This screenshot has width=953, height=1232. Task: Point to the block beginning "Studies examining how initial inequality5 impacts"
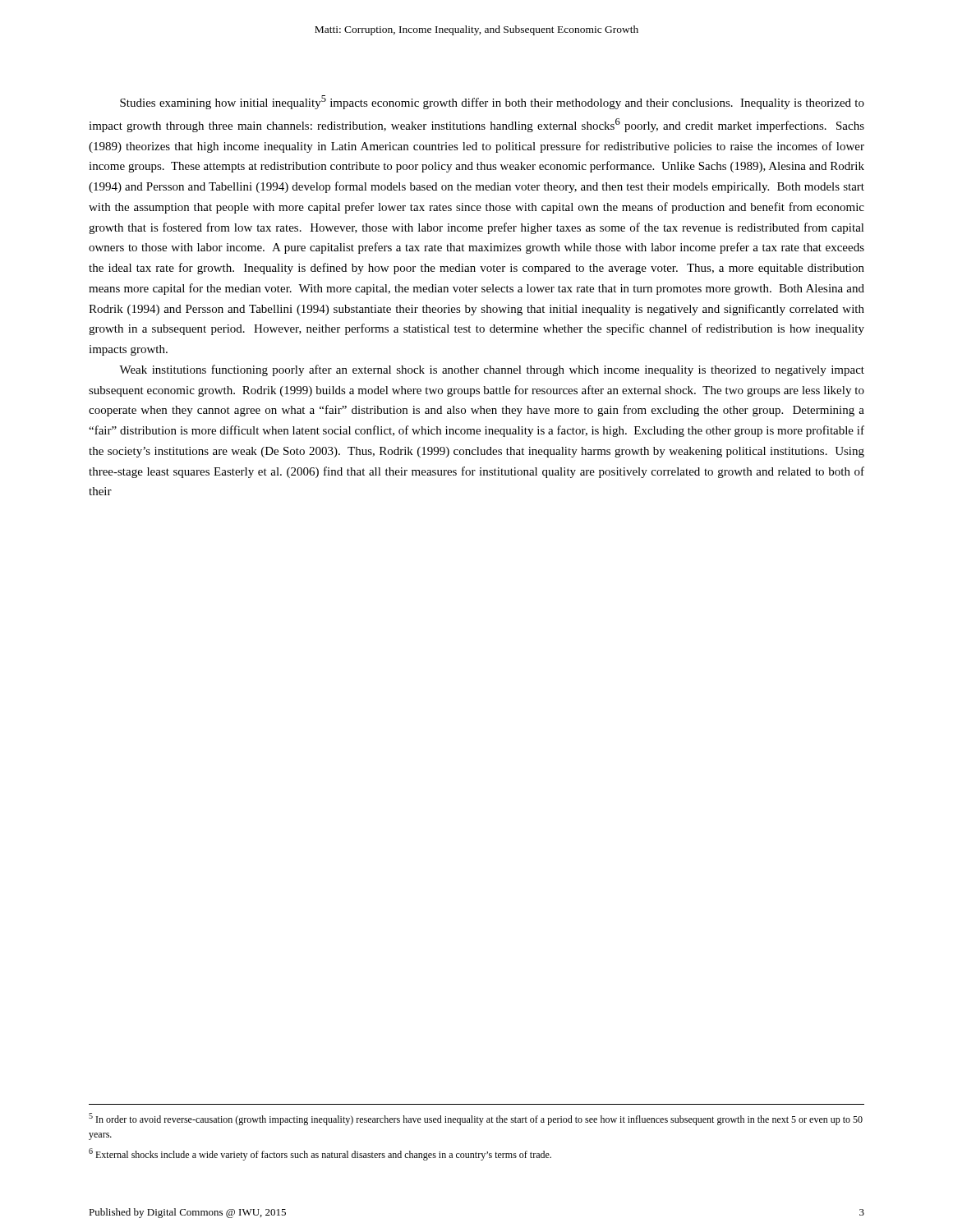point(476,296)
